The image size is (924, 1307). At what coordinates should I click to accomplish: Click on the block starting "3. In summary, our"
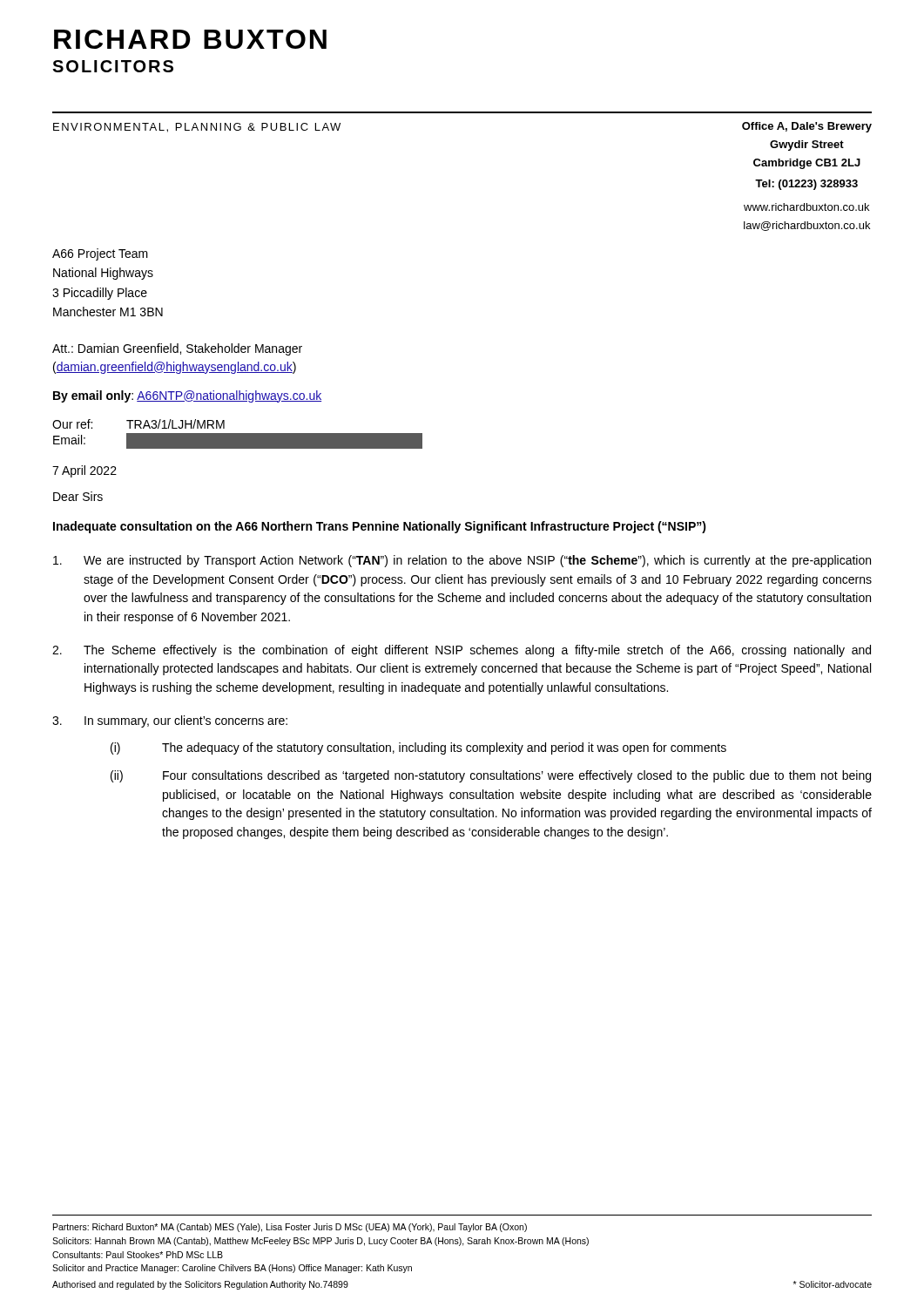[x=462, y=781]
